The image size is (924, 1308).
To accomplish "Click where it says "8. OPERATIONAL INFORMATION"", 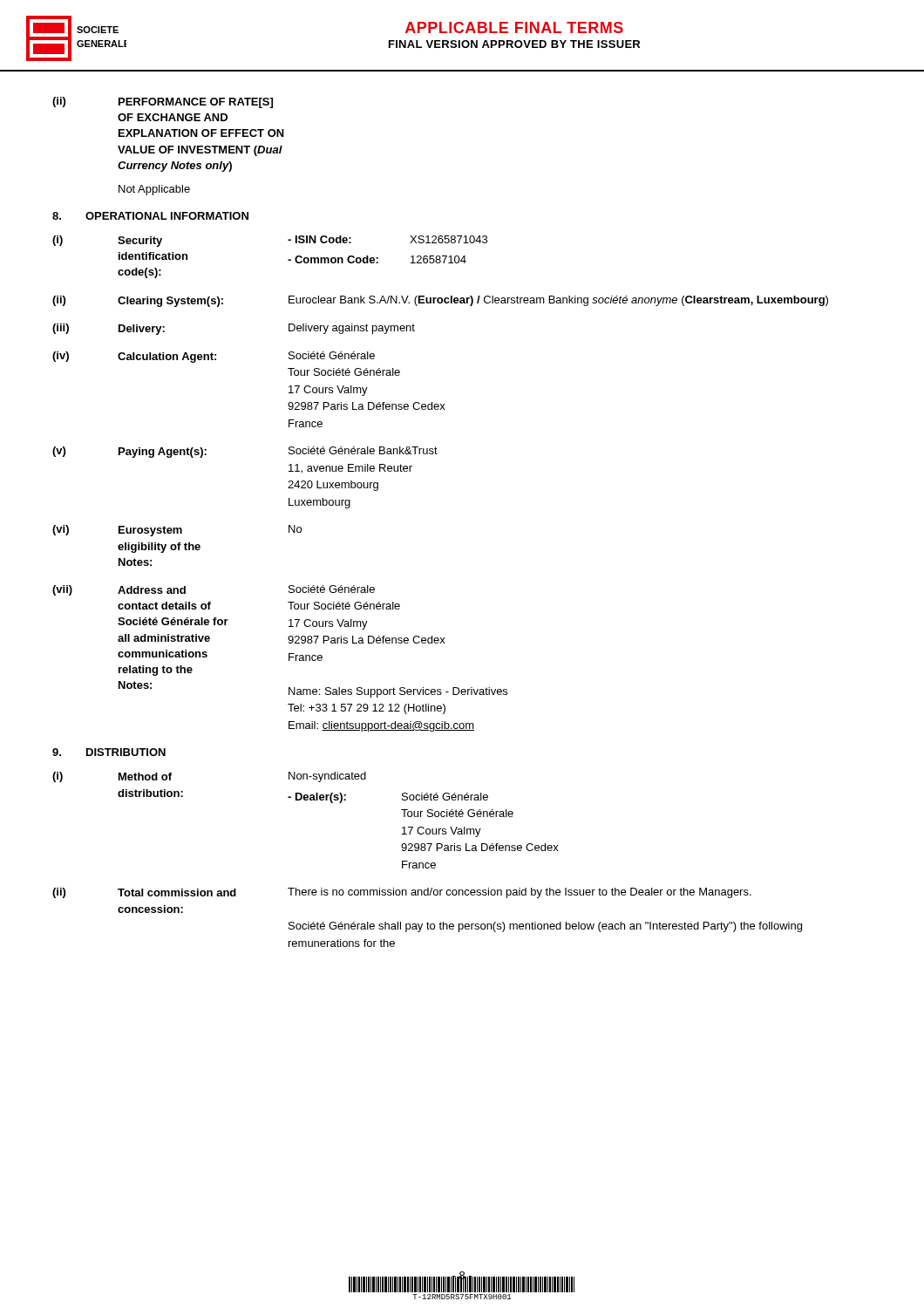I will pyautogui.click(x=151, y=216).
